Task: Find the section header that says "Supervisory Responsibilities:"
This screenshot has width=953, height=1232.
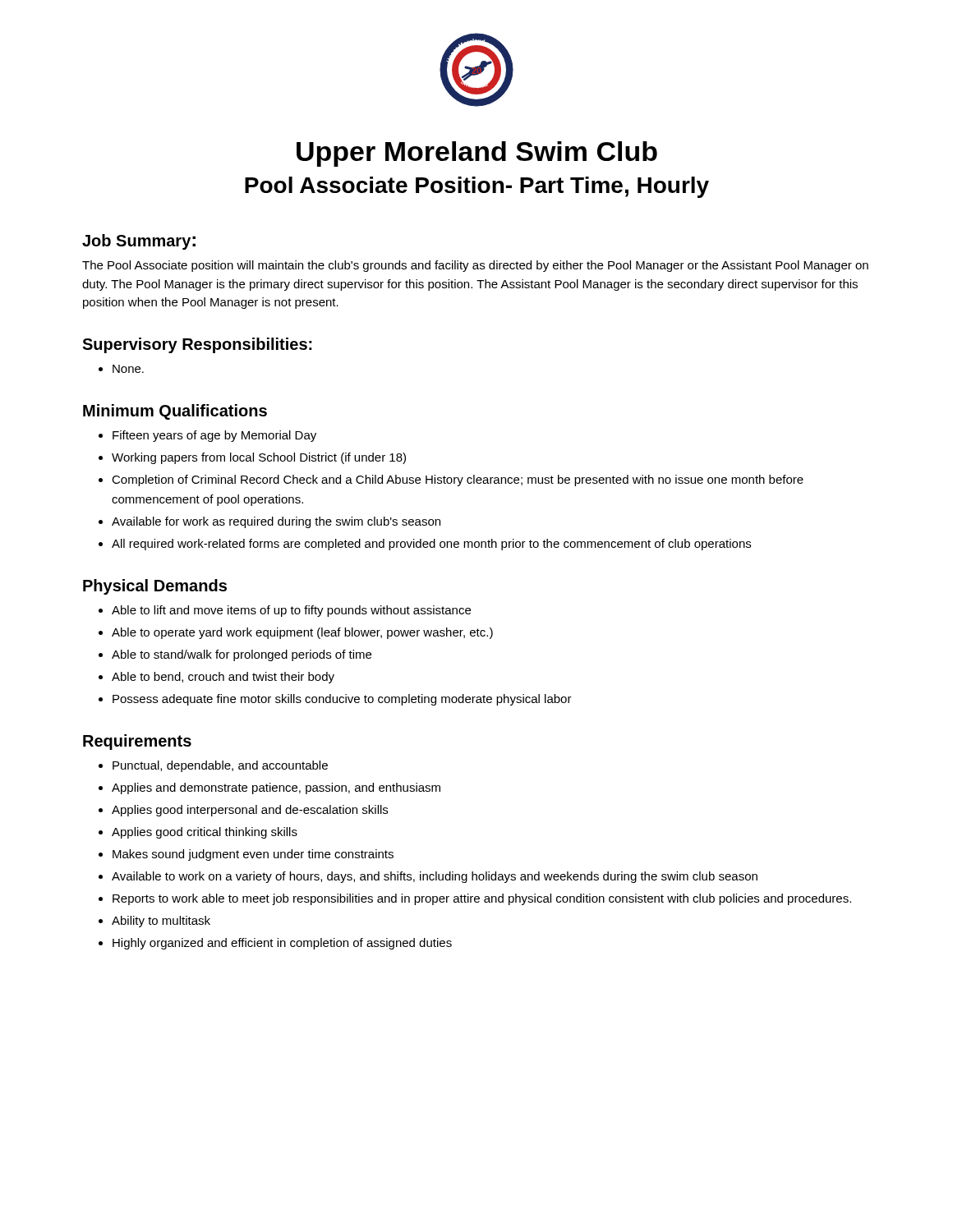Action: coord(198,344)
